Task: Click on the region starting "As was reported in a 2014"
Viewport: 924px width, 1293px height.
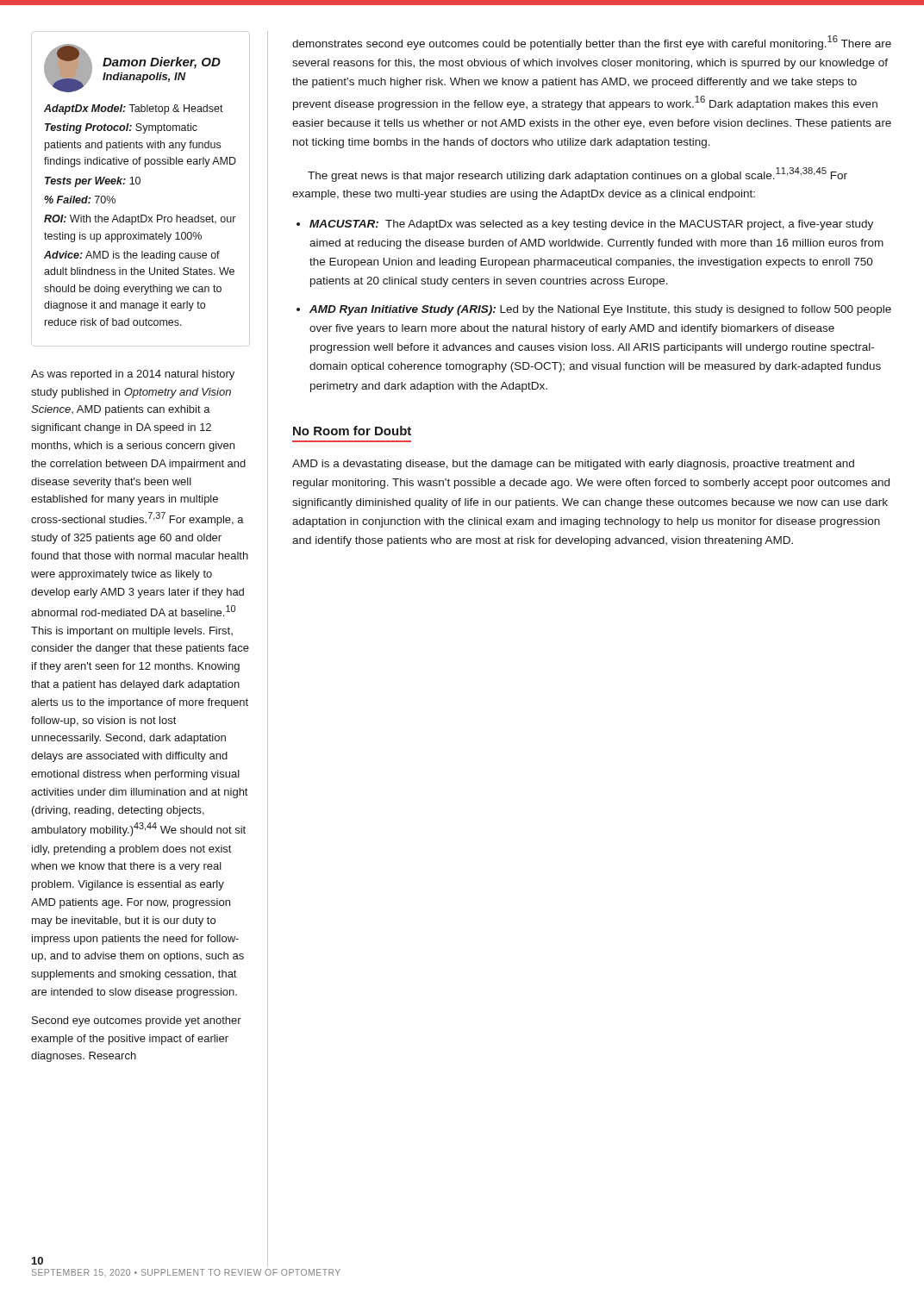Action: click(140, 715)
